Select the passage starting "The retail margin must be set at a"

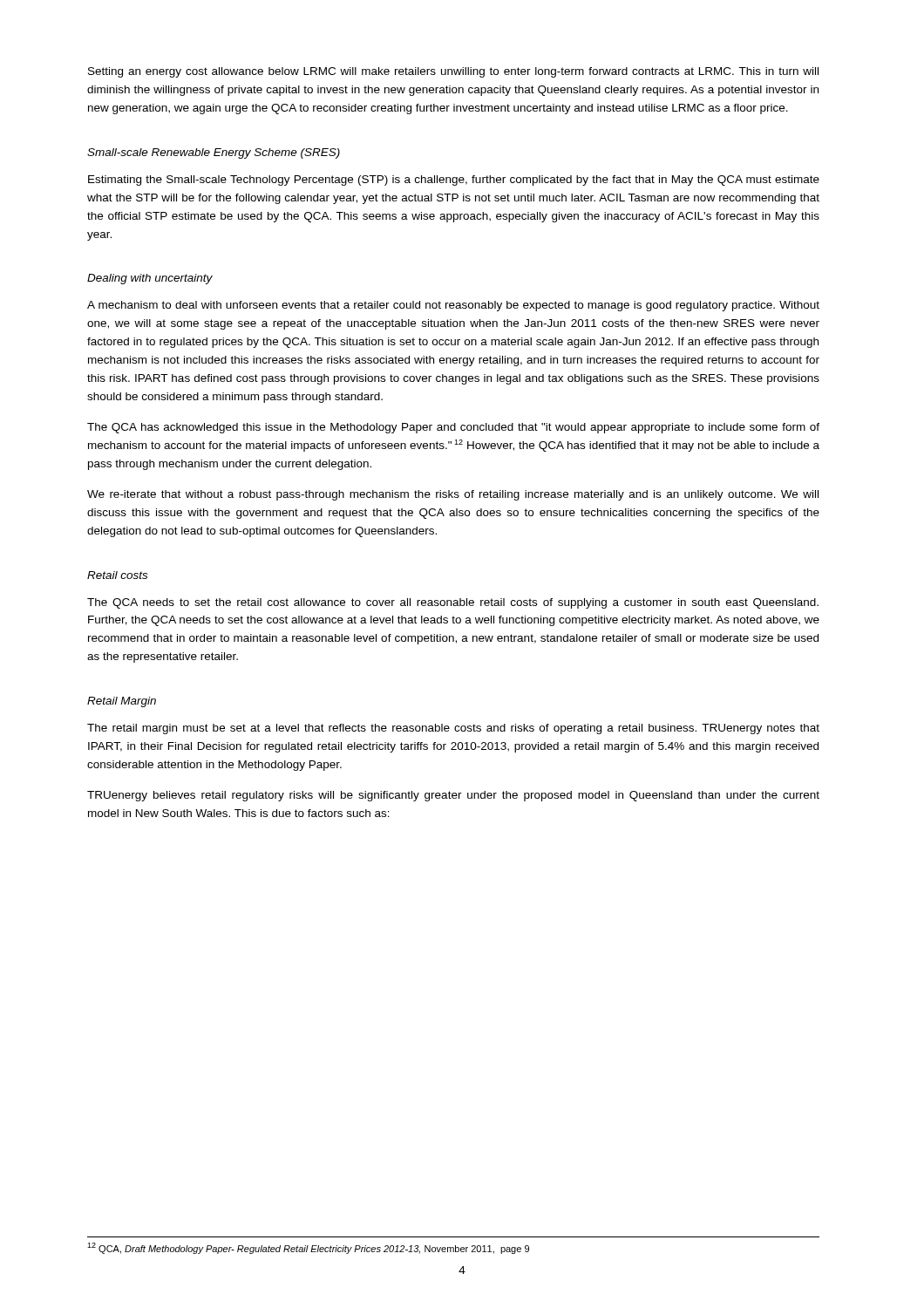click(x=453, y=746)
